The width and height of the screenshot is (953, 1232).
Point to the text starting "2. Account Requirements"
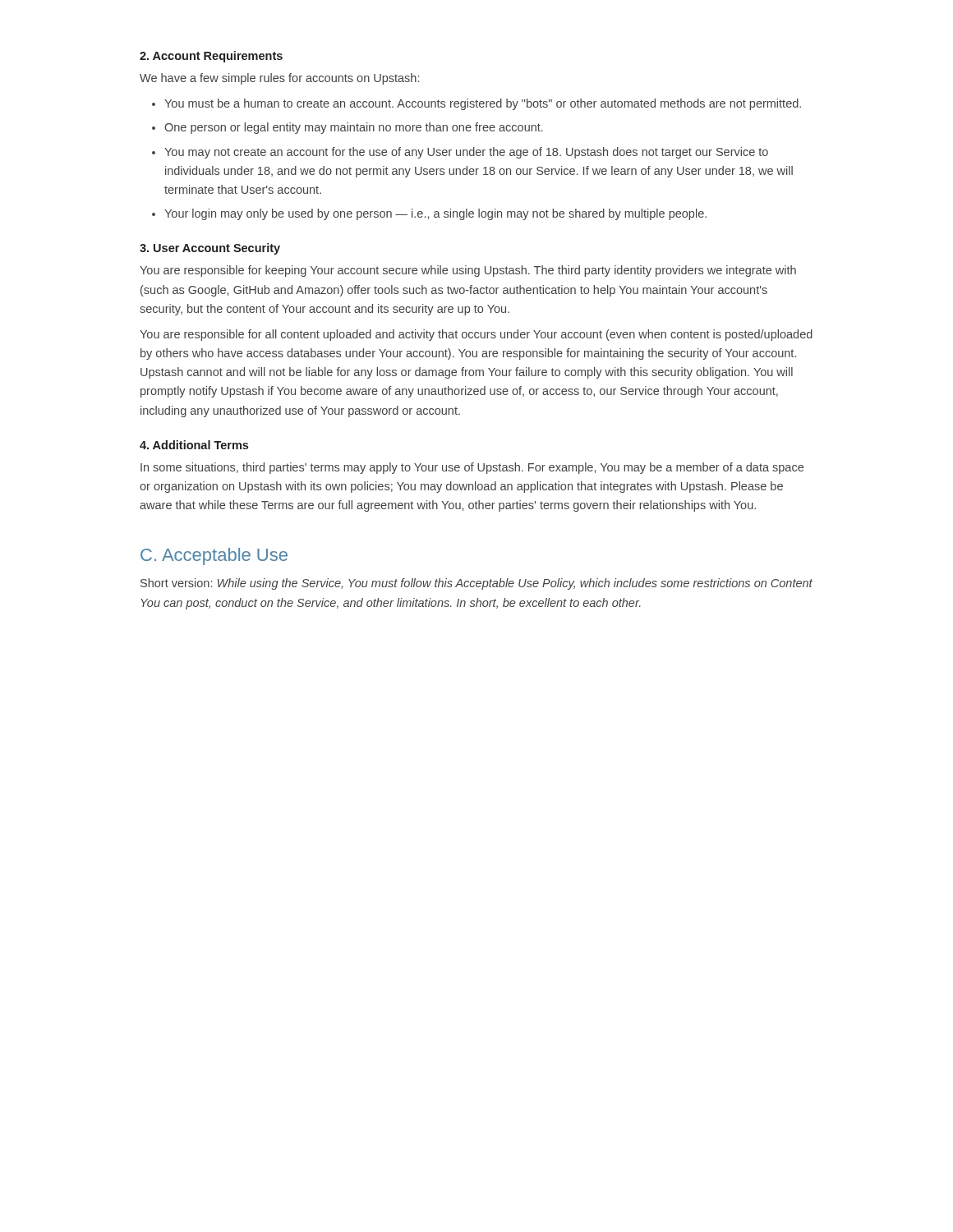click(x=211, y=56)
